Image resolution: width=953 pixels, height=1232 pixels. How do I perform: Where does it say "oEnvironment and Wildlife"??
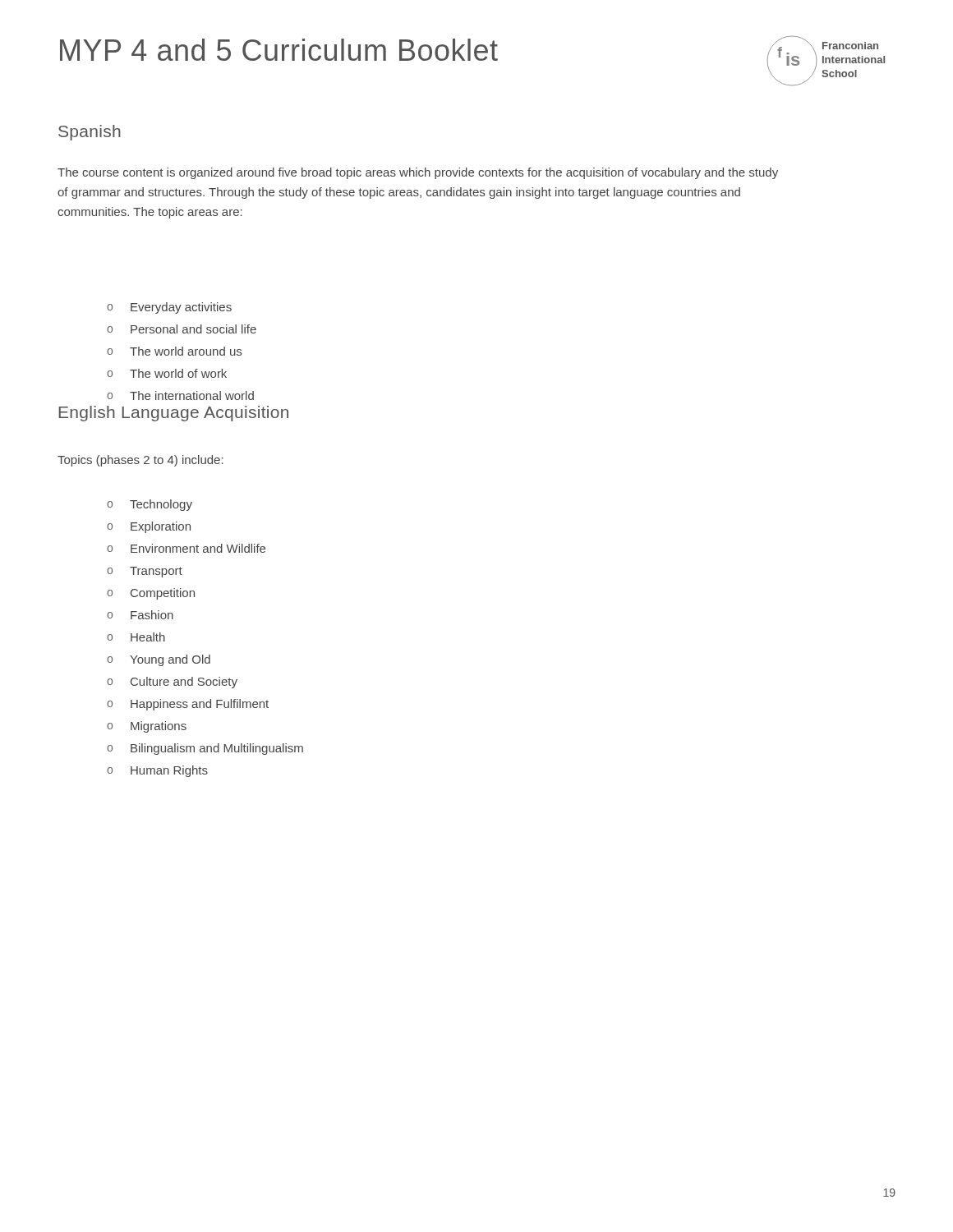tap(186, 548)
